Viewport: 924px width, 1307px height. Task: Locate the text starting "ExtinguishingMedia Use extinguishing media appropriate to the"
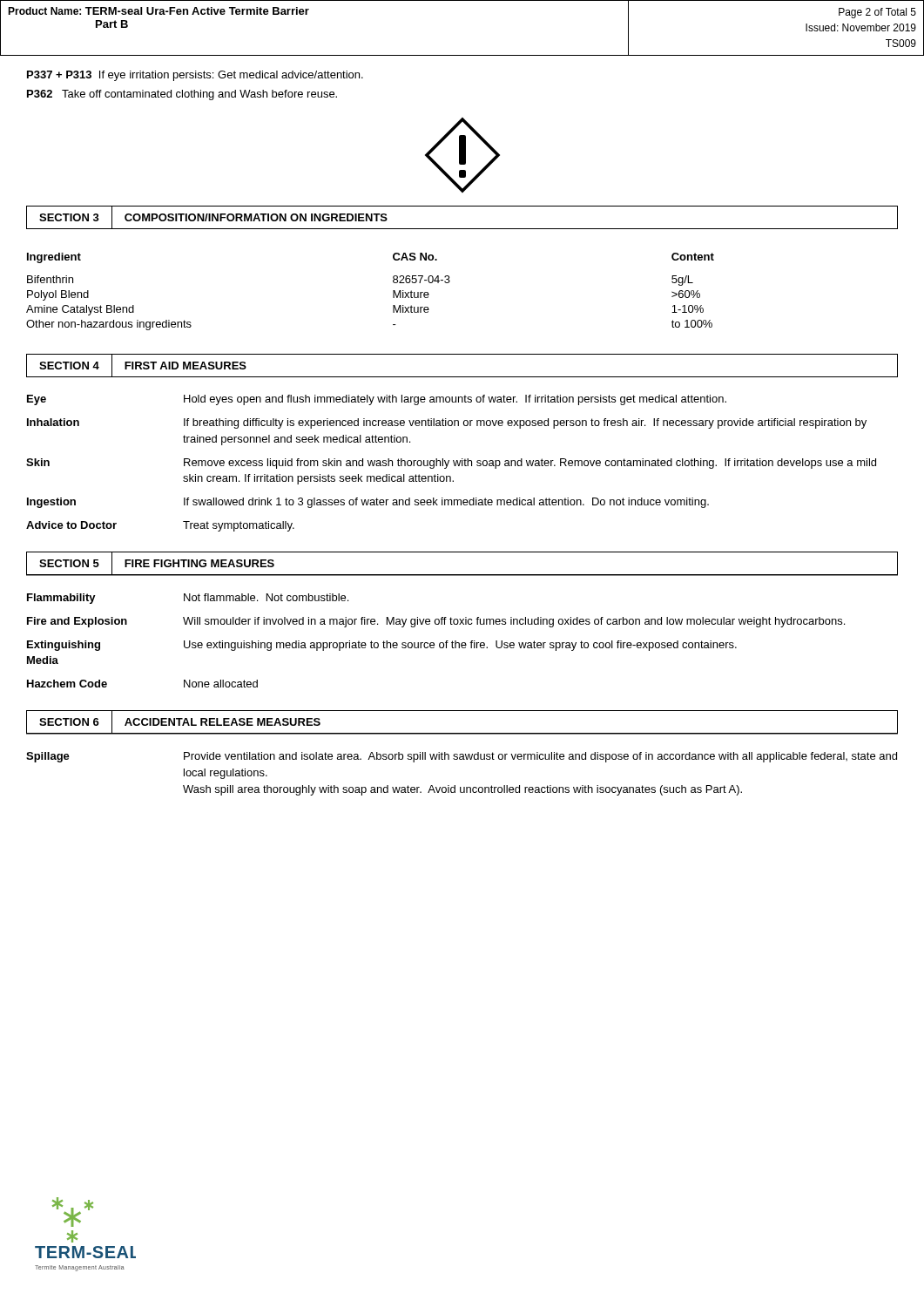point(462,653)
